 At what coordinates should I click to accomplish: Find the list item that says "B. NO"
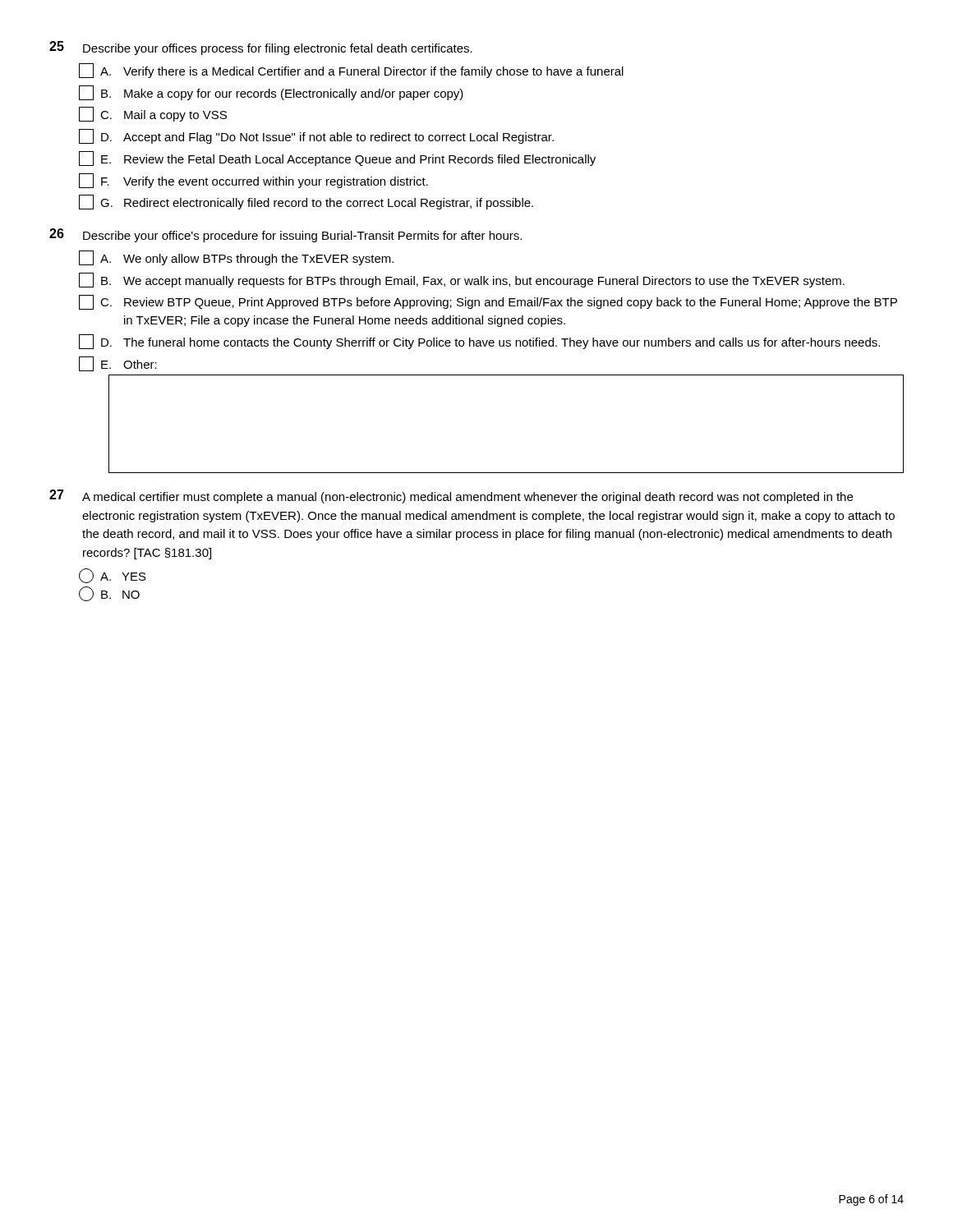tap(109, 594)
